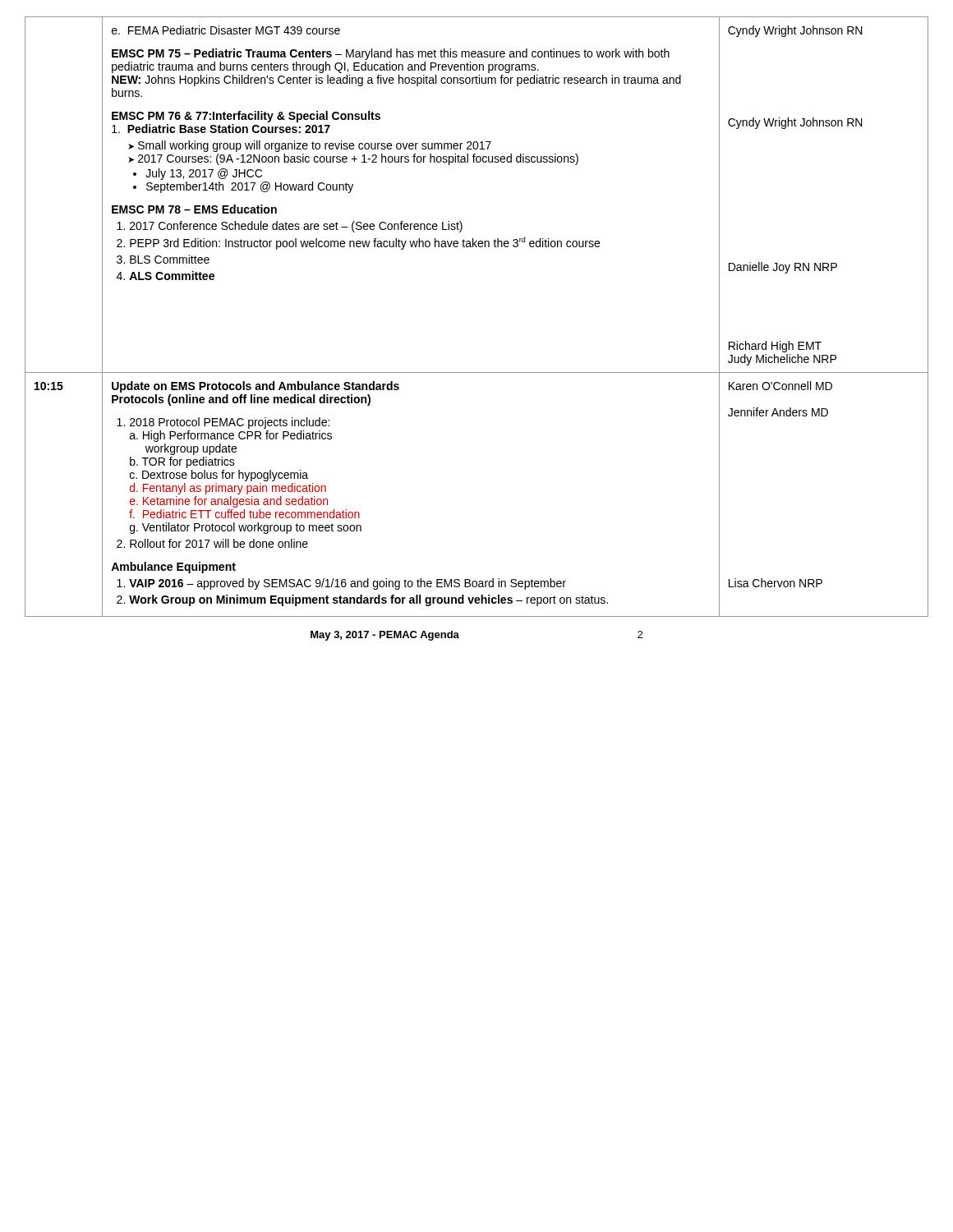Image resolution: width=953 pixels, height=1232 pixels.
Task: Find the table that mentions "e. FEMA Pediatric Disaster MGT"
Action: click(x=476, y=317)
